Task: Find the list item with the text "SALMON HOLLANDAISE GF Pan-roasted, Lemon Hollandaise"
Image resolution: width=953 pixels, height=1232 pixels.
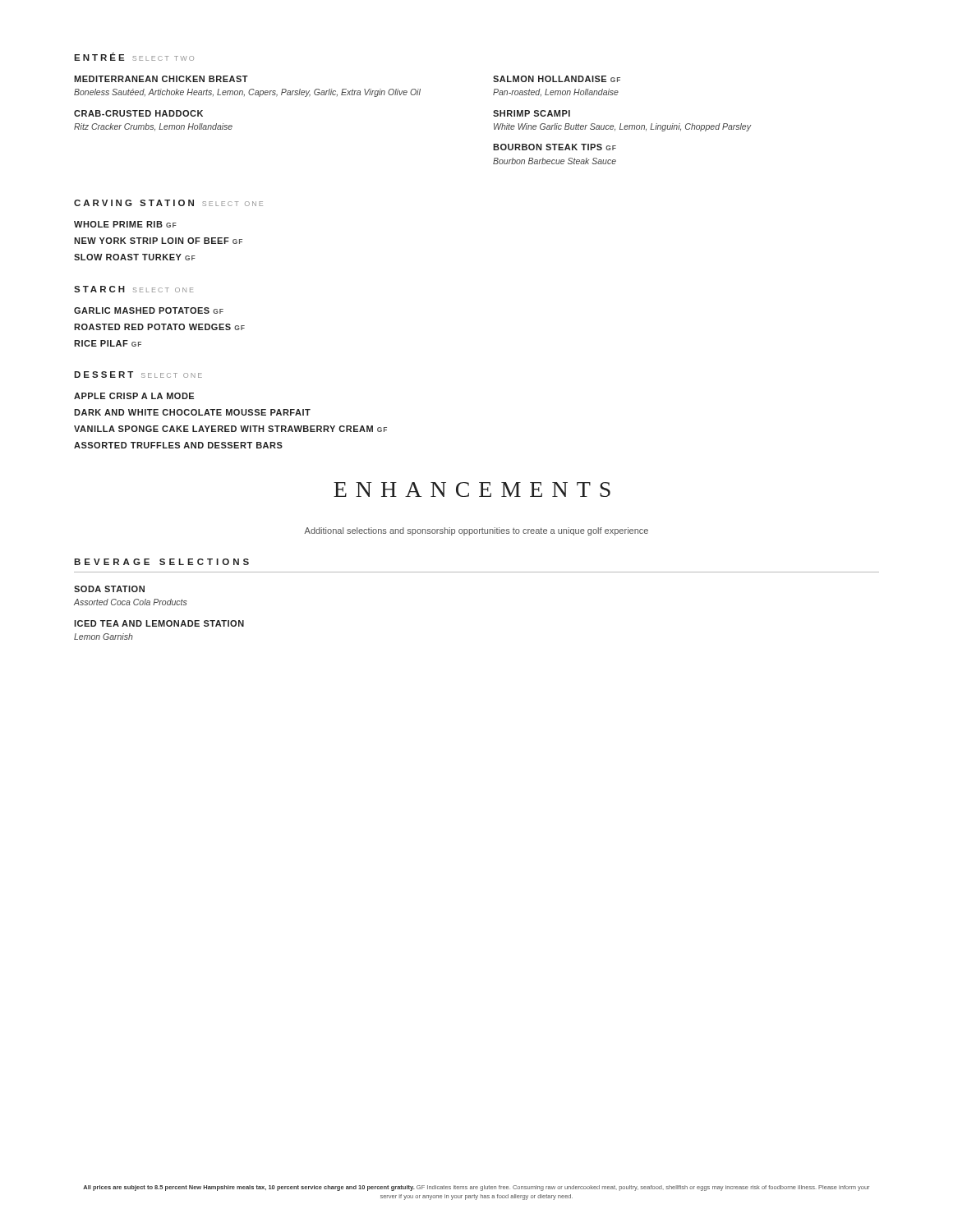Action: coord(557,79)
